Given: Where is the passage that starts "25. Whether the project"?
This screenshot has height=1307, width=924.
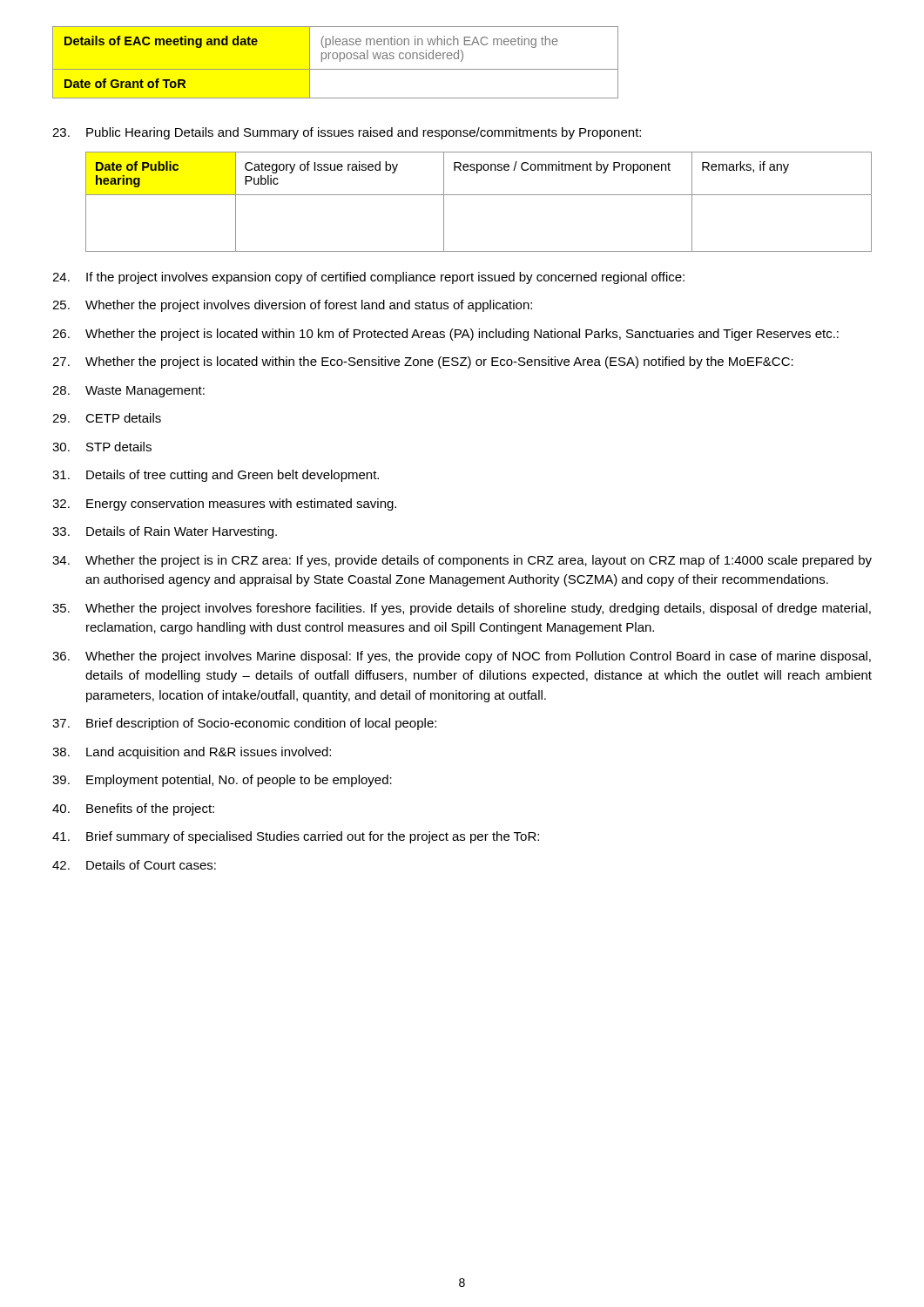Looking at the screenshot, I should (x=462, y=305).
